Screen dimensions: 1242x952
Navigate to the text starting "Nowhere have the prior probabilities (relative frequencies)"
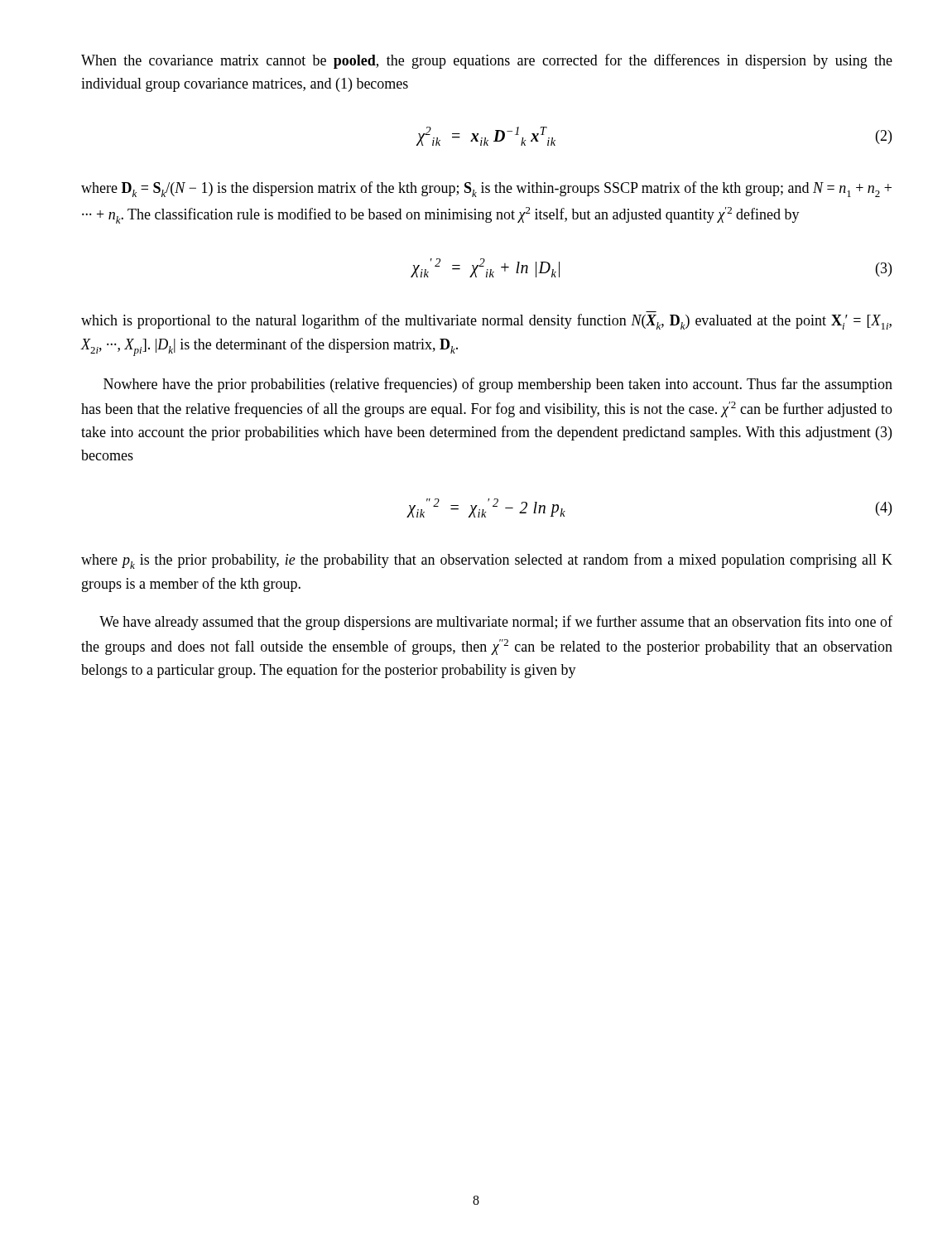pyautogui.click(x=487, y=420)
